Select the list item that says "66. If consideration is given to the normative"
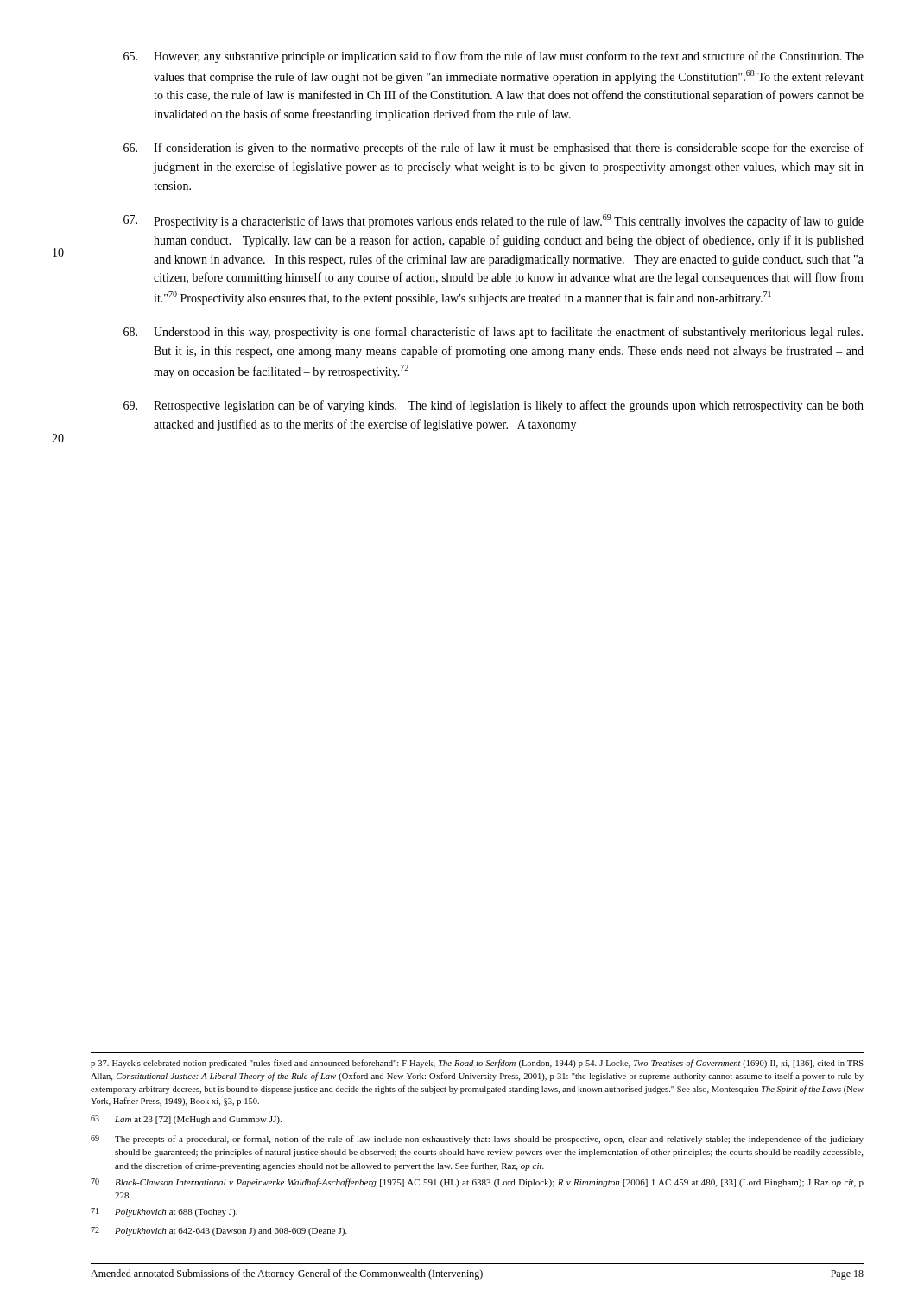The width and height of the screenshot is (924, 1296). [x=477, y=168]
